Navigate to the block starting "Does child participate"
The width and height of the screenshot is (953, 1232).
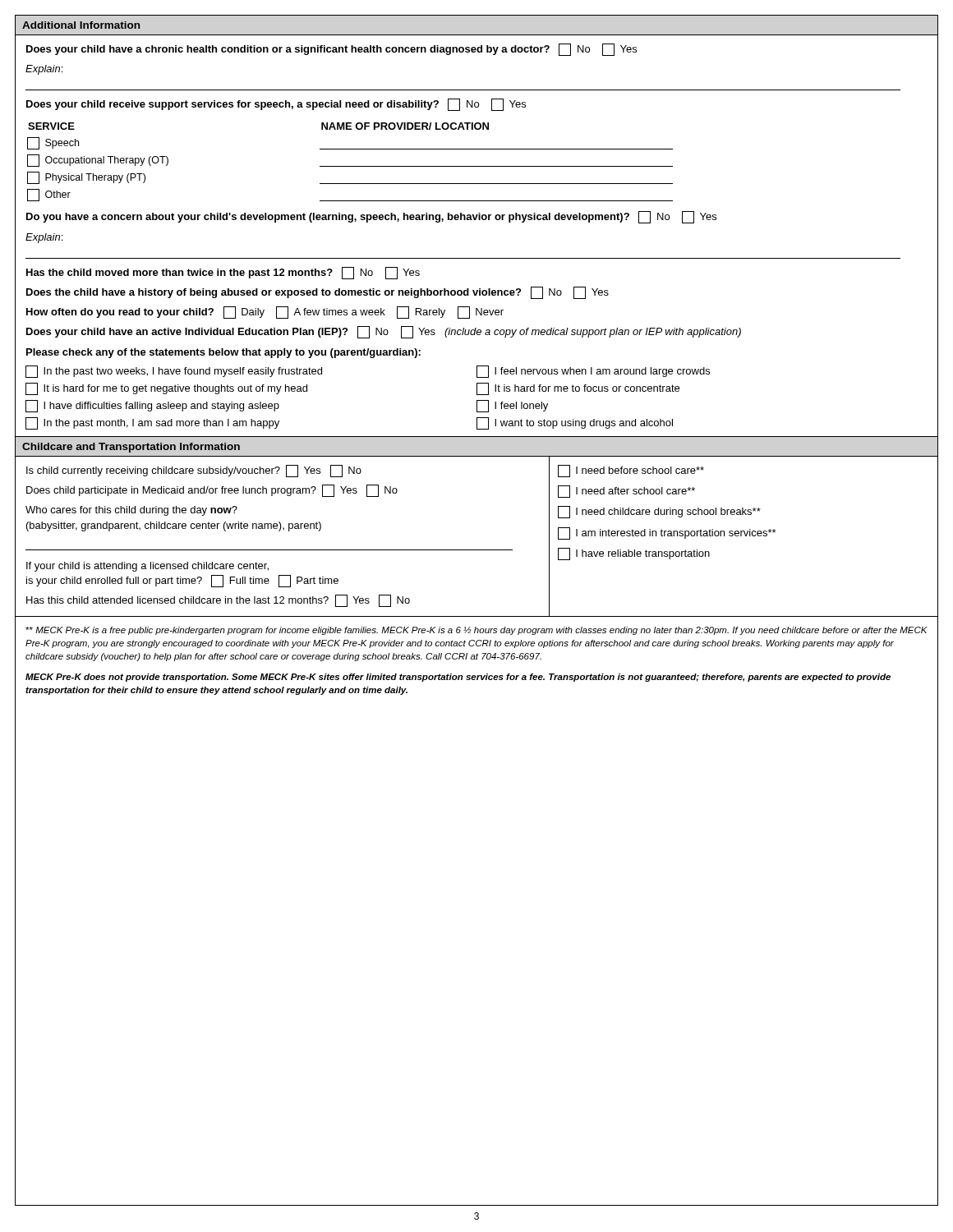point(212,491)
